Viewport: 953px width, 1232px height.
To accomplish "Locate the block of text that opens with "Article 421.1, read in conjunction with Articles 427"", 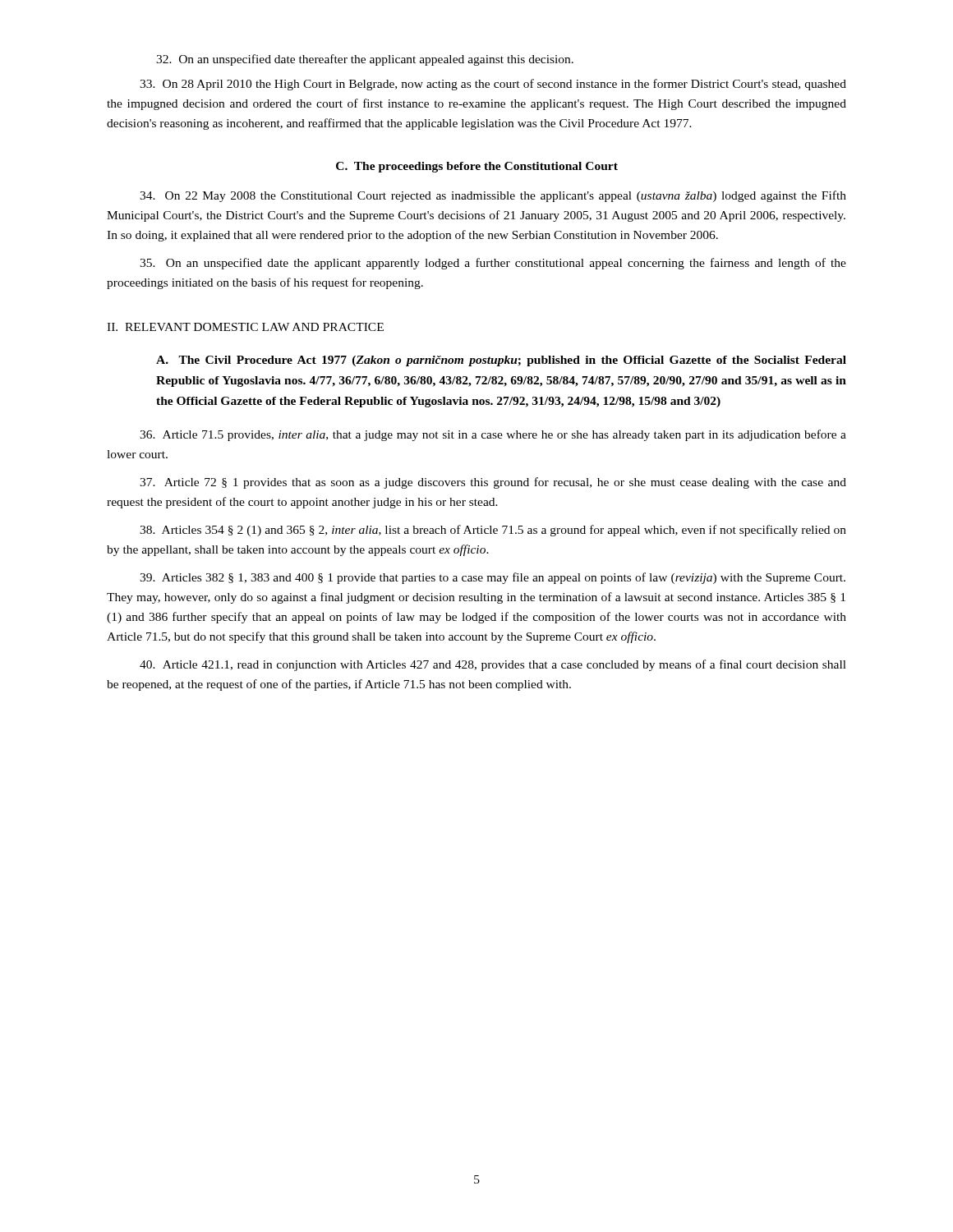I will tap(476, 674).
